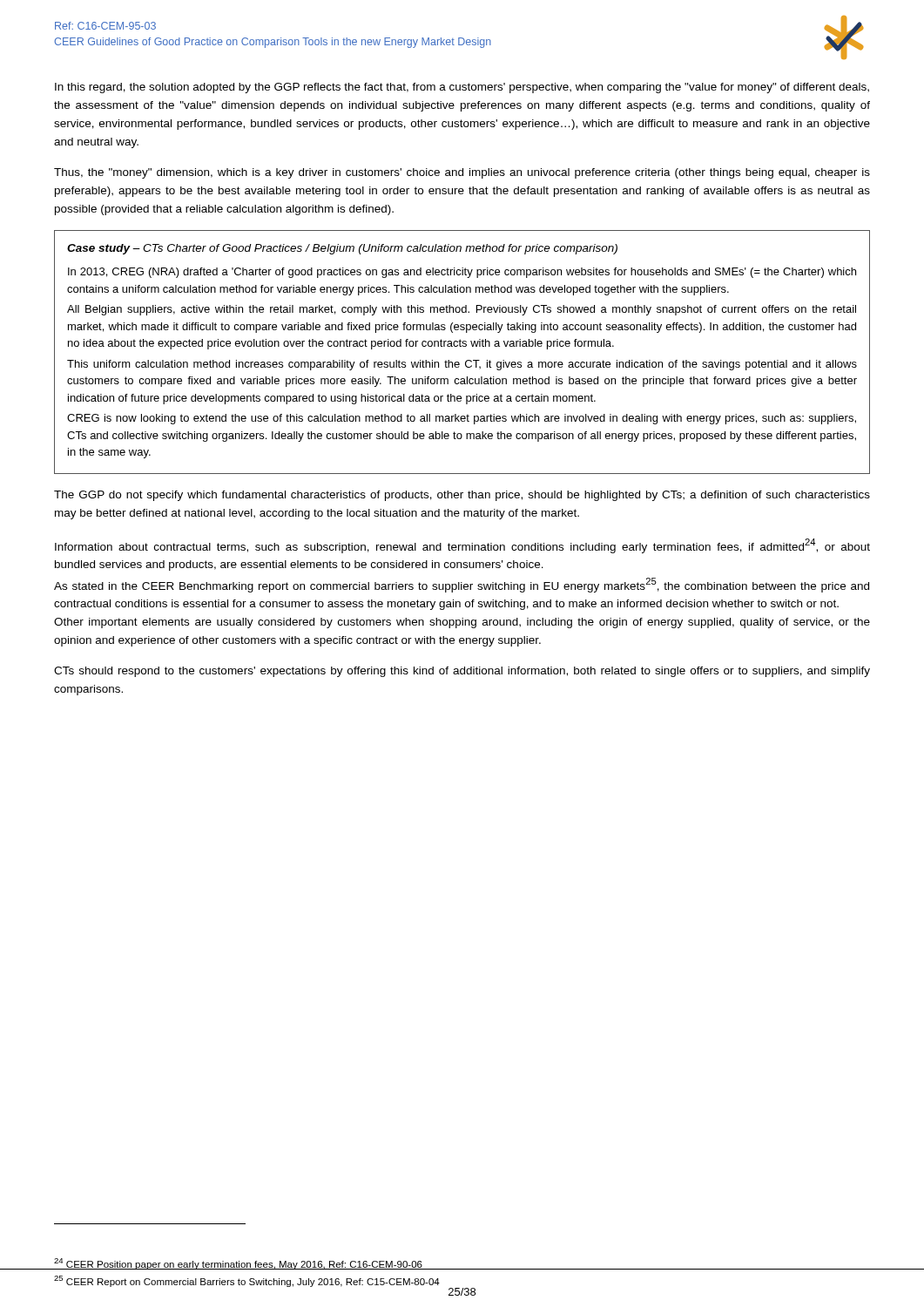The image size is (924, 1307).
Task: Where is the passage that starts "25 CEER Report on Commercial Barriers"?
Action: tap(247, 1280)
